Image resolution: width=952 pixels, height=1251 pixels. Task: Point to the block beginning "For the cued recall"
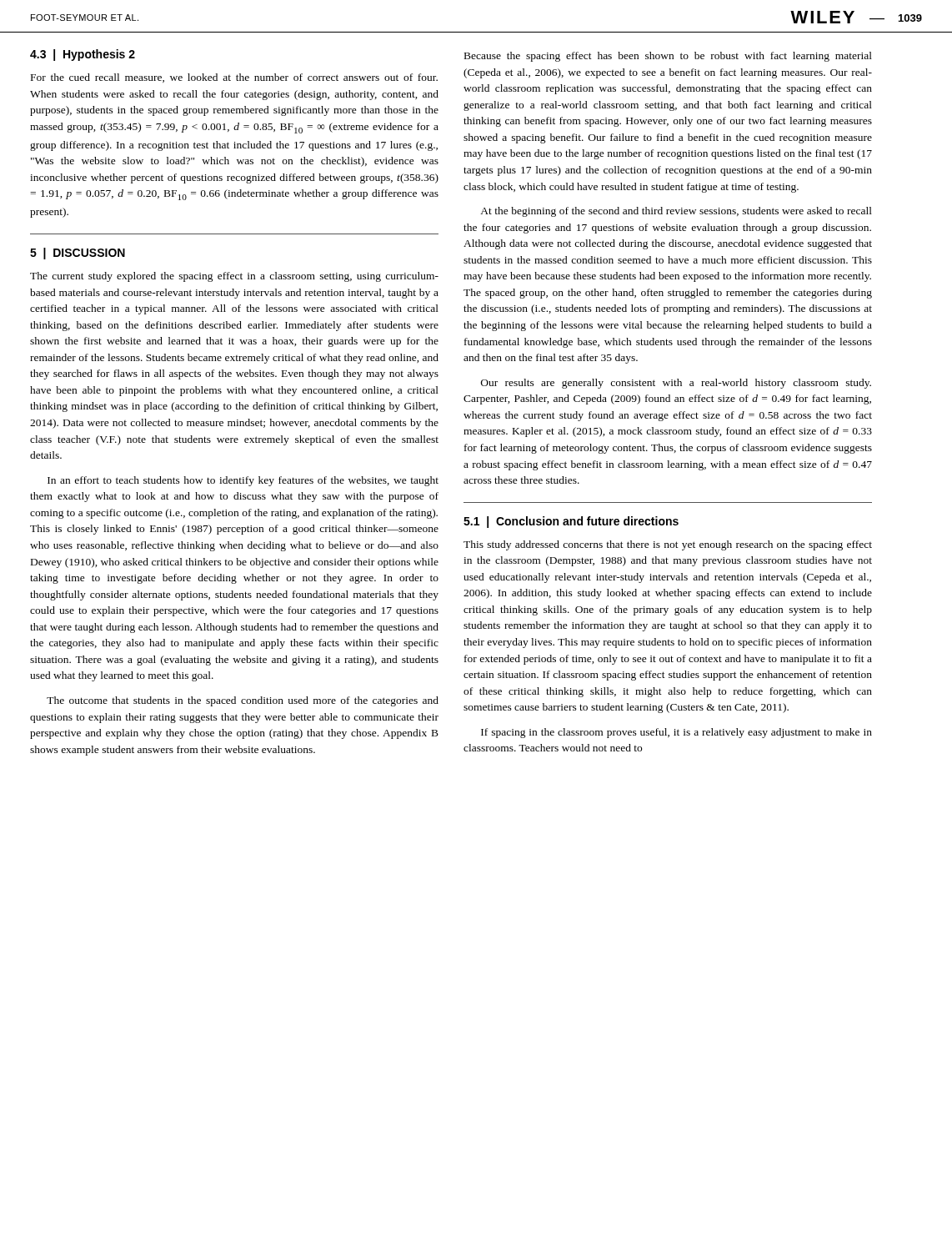pos(234,145)
